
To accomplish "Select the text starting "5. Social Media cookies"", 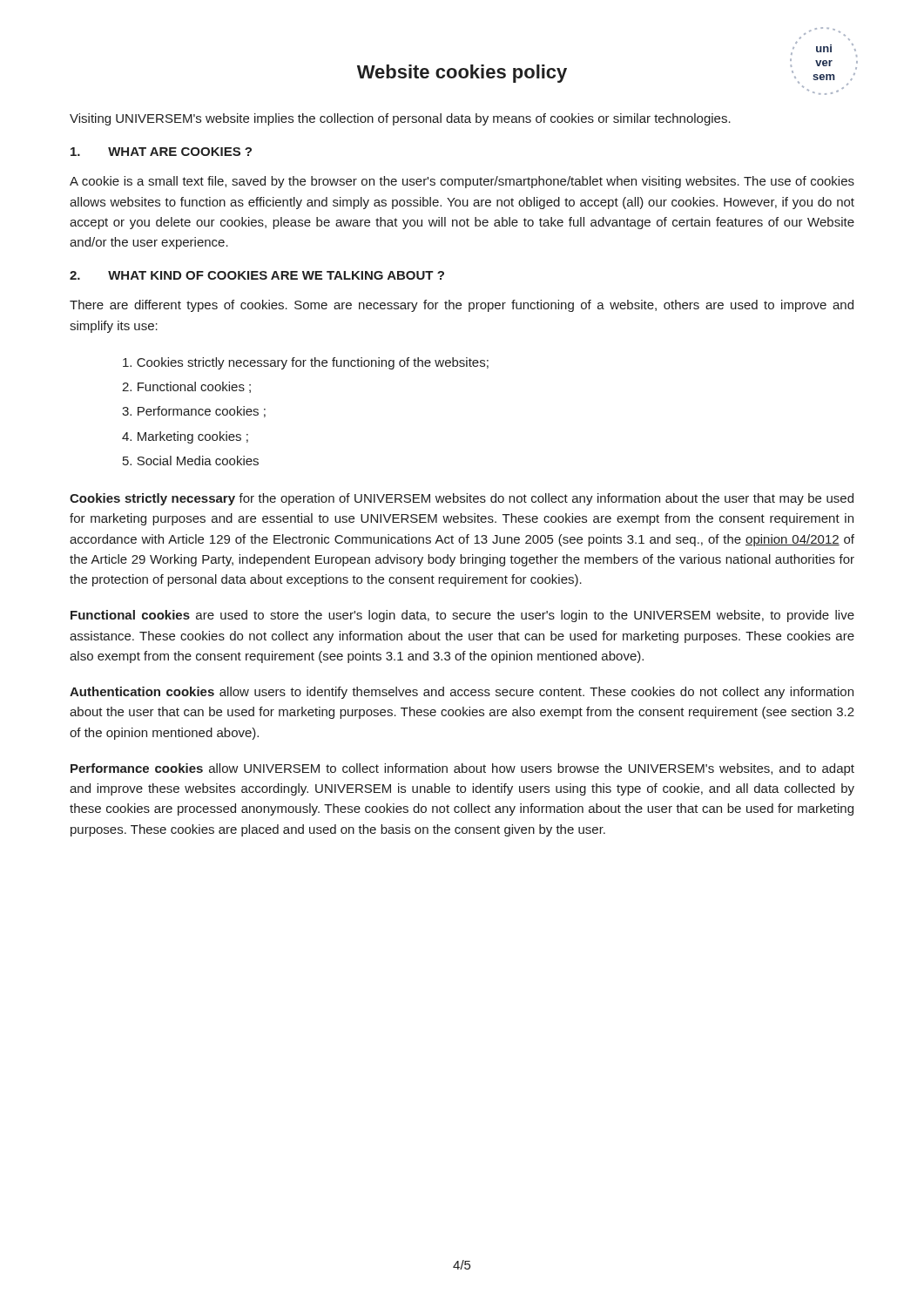I will [191, 460].
